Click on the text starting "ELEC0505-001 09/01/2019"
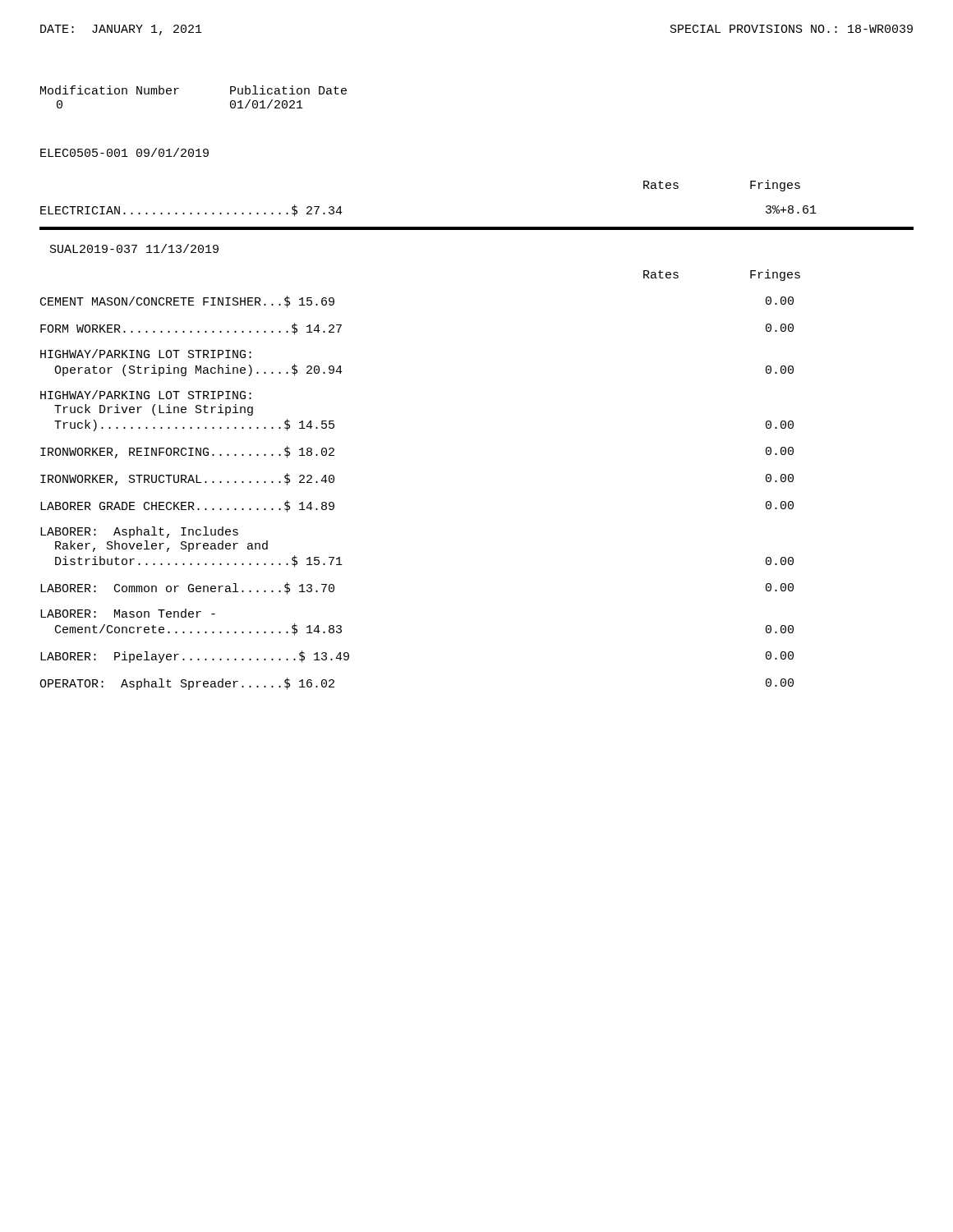953x1232 pixels. point(125,154)
